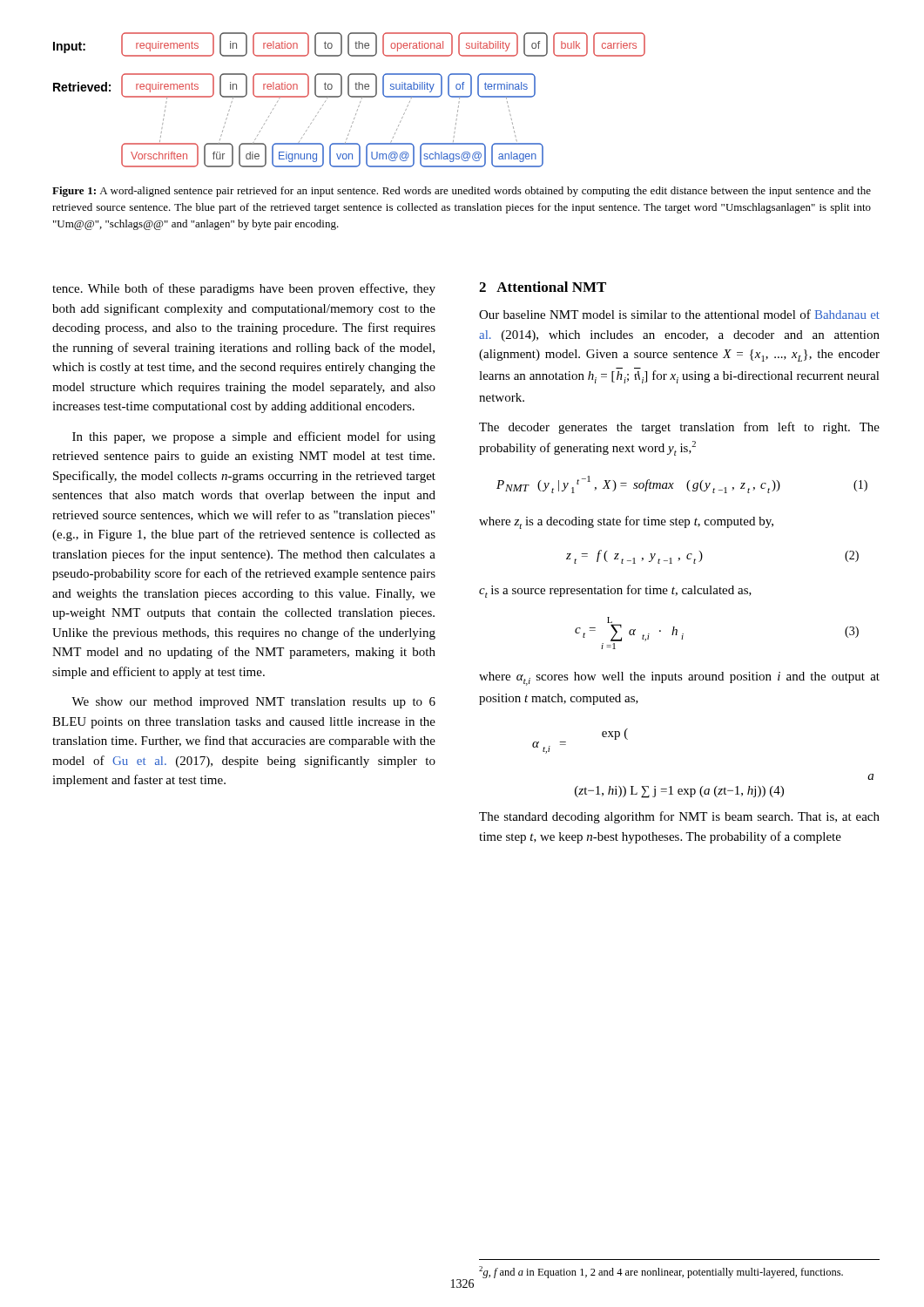Locate the block starting "The standard decoding algorithm for NMT"
Viewport: 924px width, 1307px height.
[679, 826]
